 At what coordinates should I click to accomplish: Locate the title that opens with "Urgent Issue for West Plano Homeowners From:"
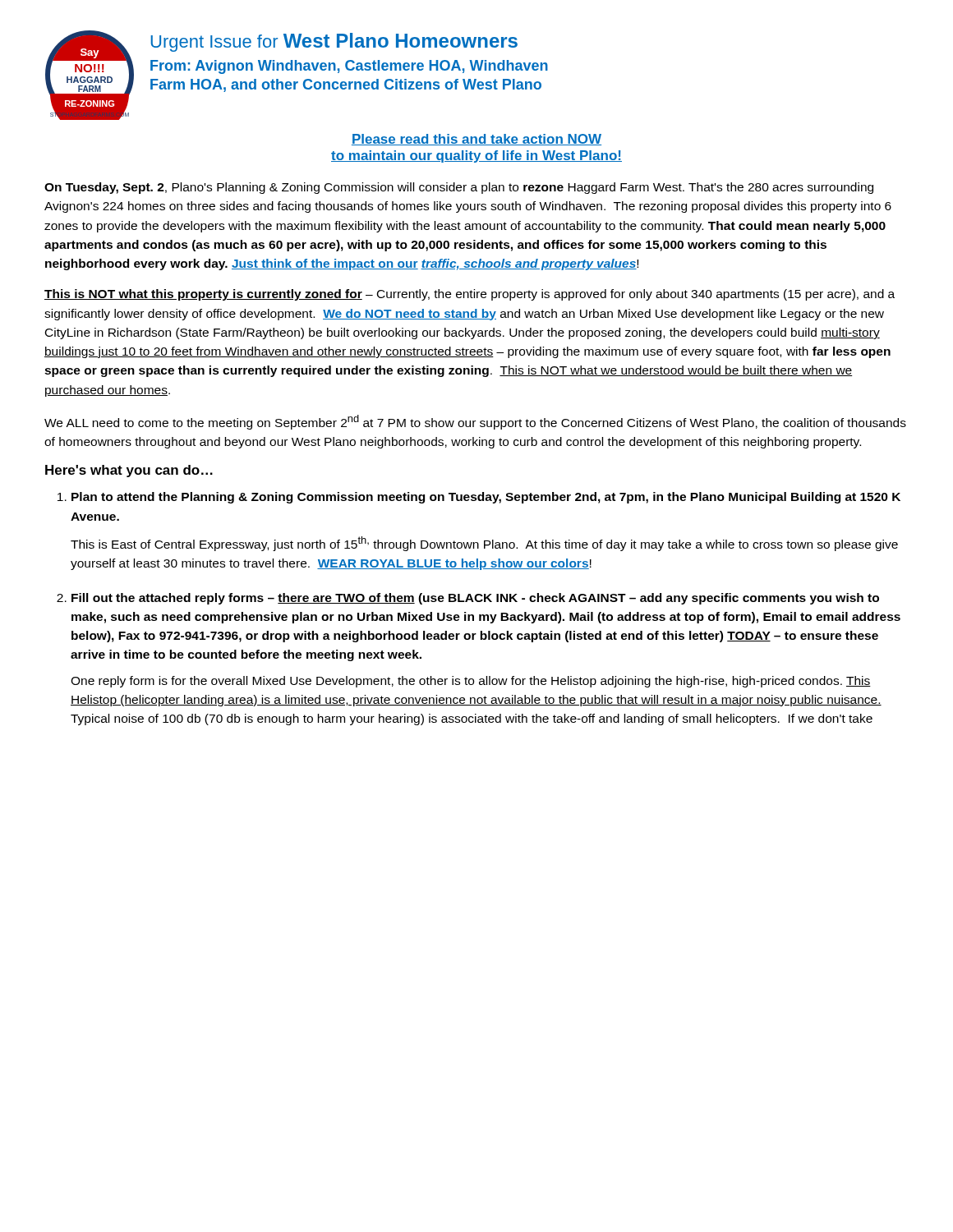click(349, 62)
